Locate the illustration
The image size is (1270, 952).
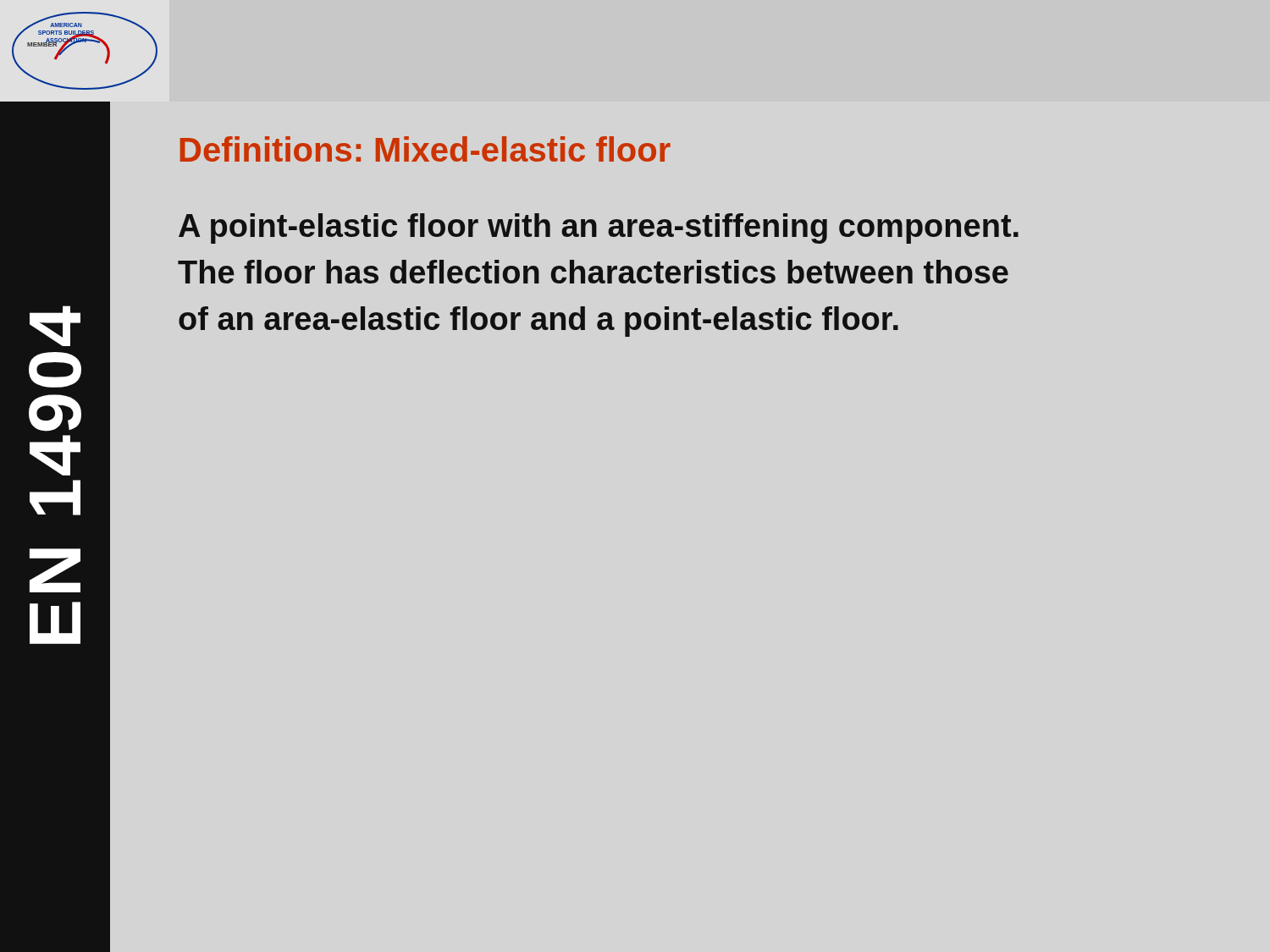click(x=690, y=525)
